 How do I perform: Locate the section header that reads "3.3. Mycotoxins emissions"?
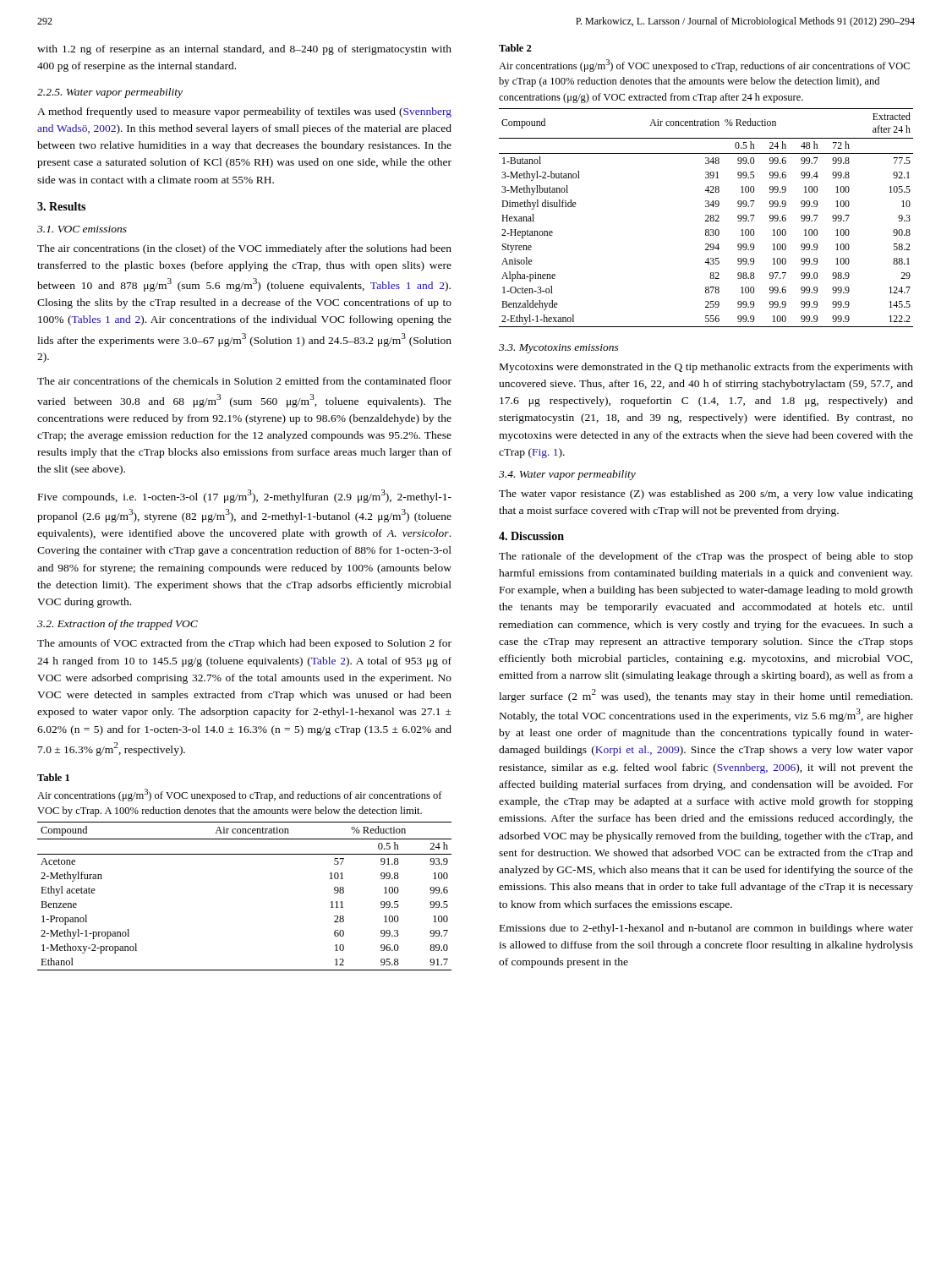[559, 347]
